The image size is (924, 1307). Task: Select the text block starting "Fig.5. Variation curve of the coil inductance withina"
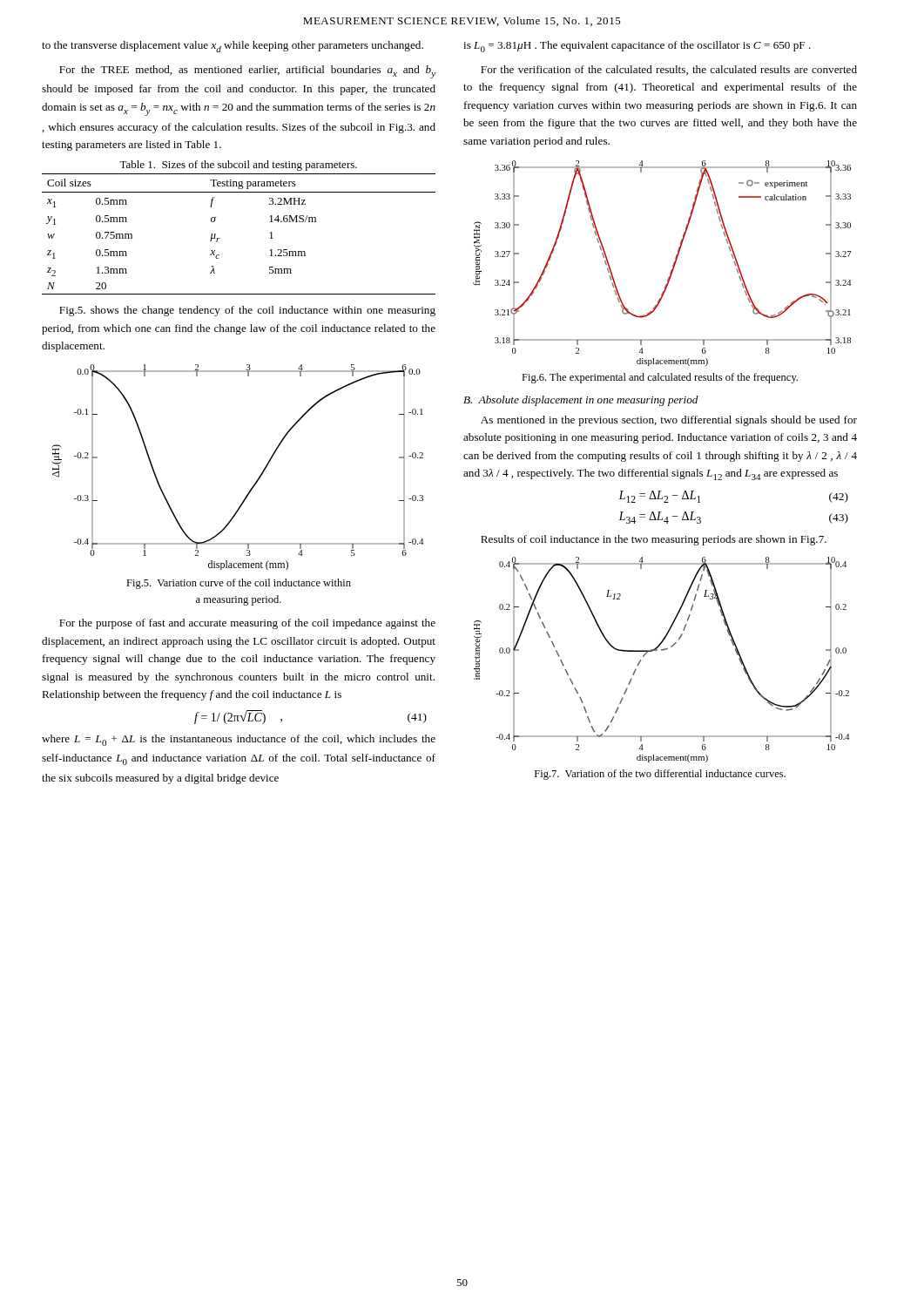pos(239,591)
